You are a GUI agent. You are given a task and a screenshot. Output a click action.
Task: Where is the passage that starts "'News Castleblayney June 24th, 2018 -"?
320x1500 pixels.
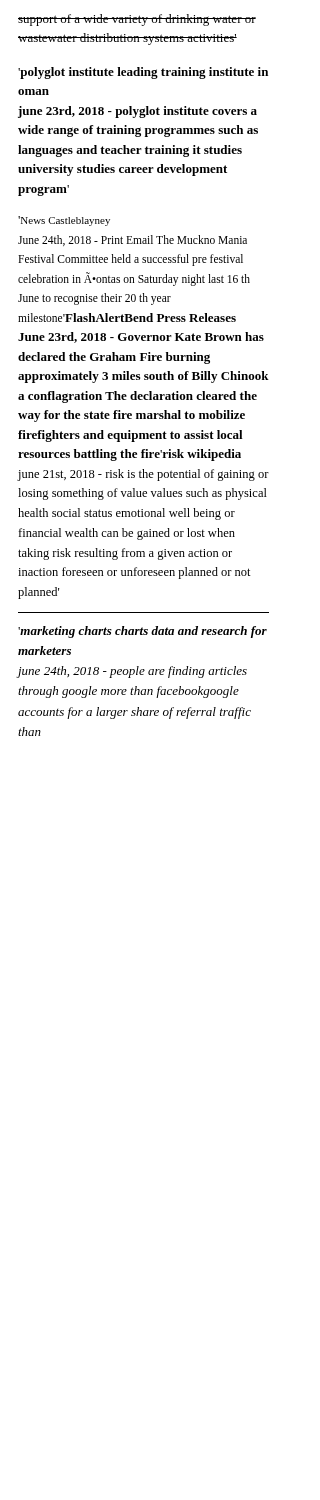click(143, 406)
